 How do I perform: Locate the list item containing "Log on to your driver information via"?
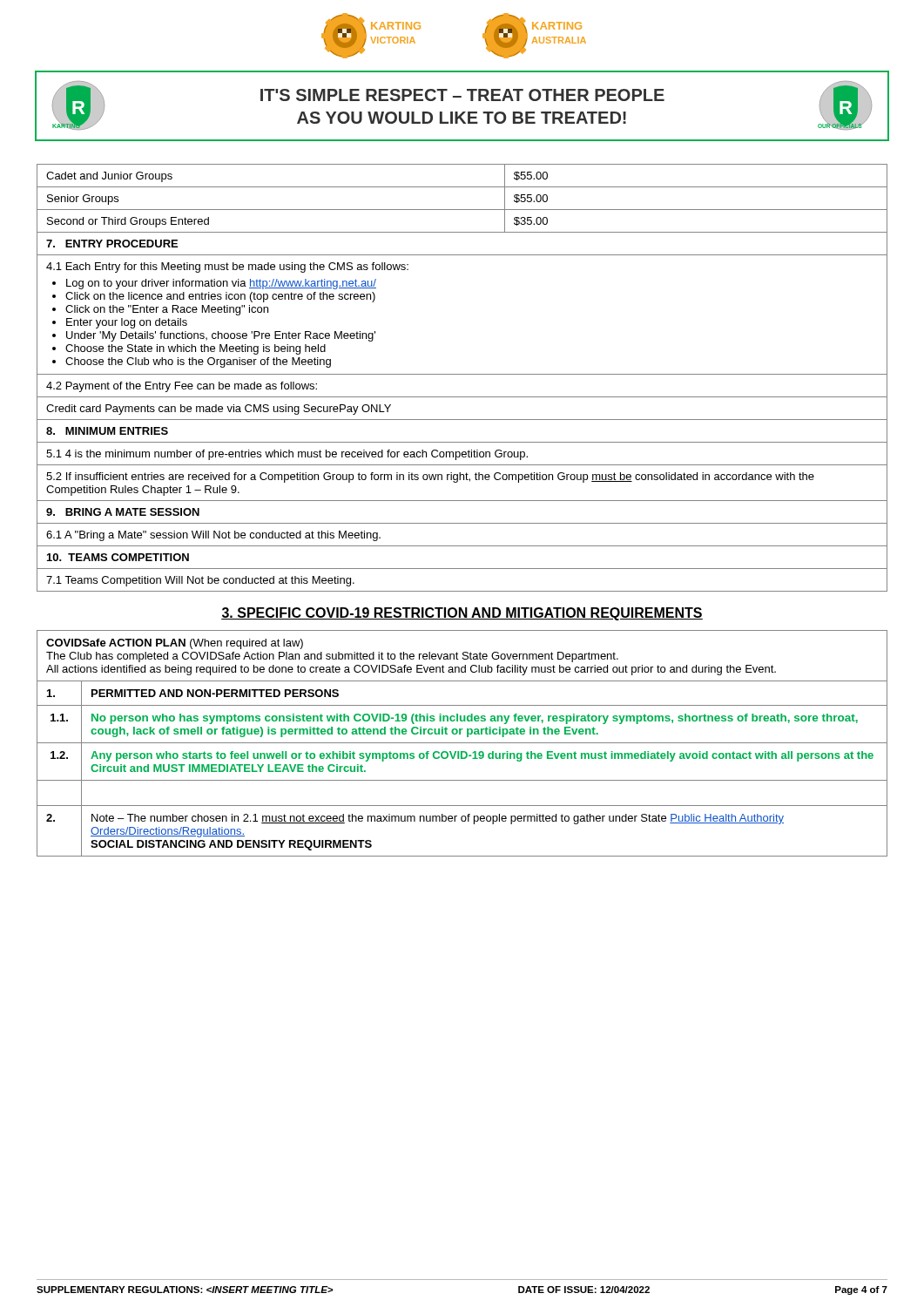[221, 283]
